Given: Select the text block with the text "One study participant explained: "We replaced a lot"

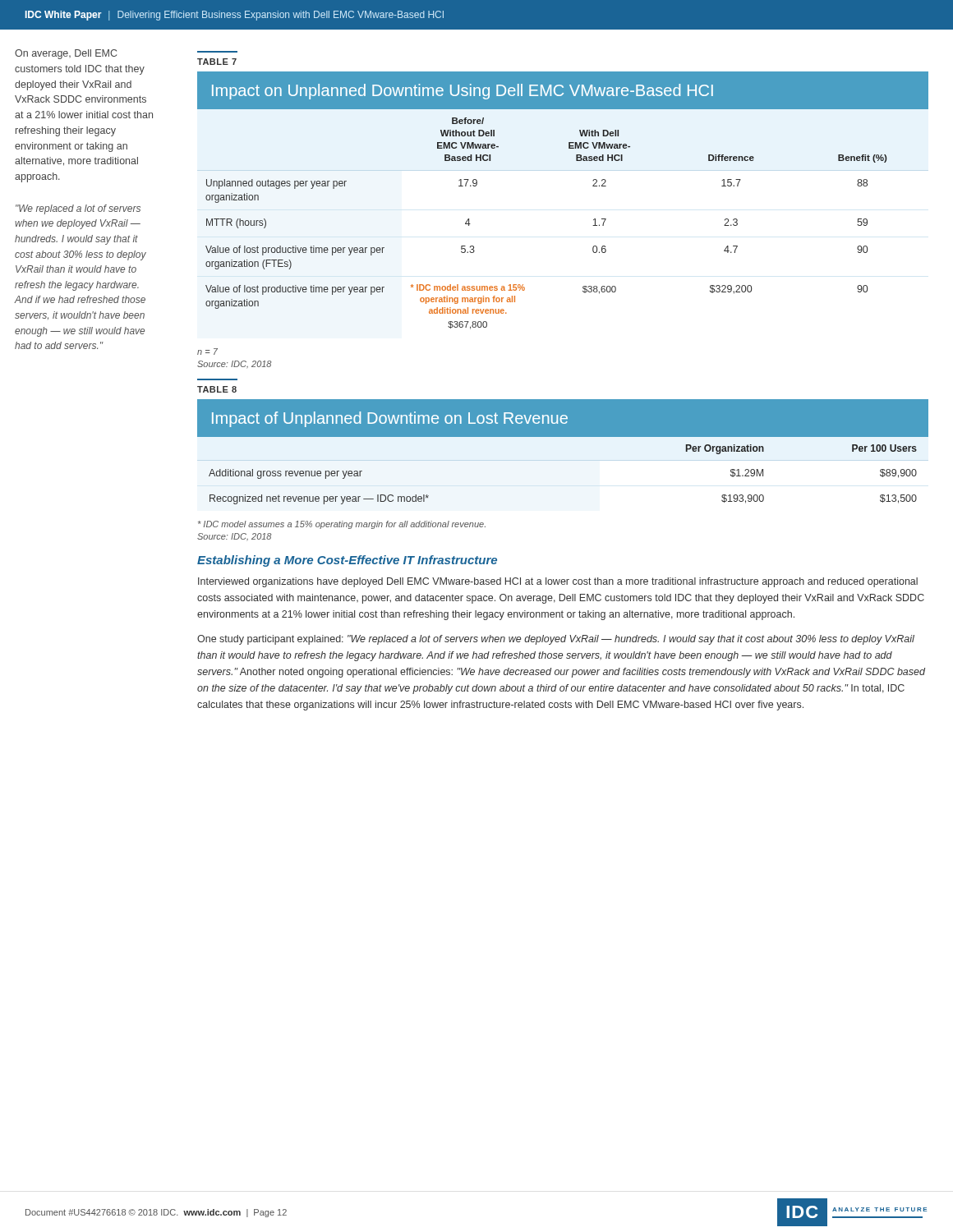Looking at the screenshot, I should point(561,672).
